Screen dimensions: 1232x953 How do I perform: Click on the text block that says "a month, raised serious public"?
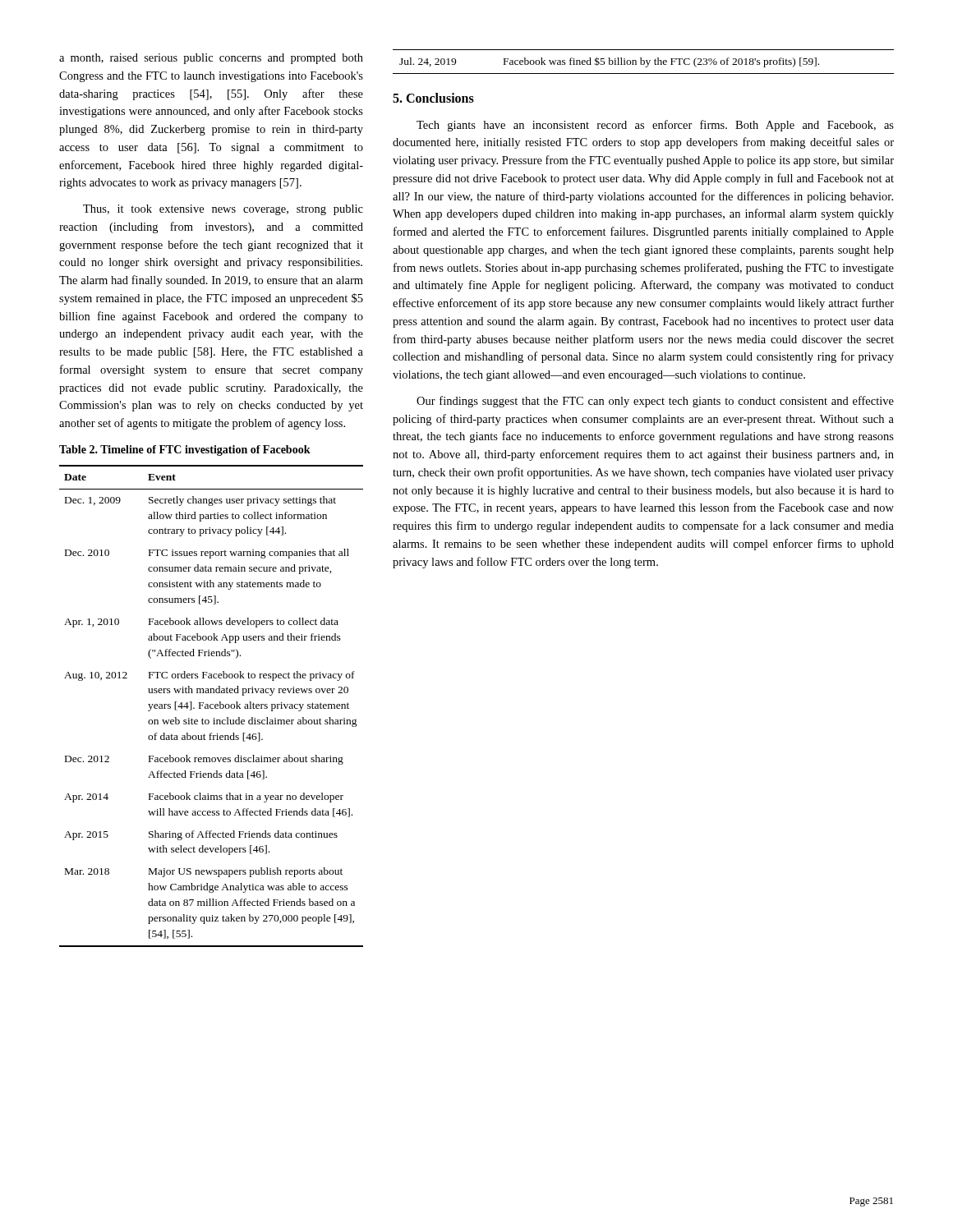[211, 121]
